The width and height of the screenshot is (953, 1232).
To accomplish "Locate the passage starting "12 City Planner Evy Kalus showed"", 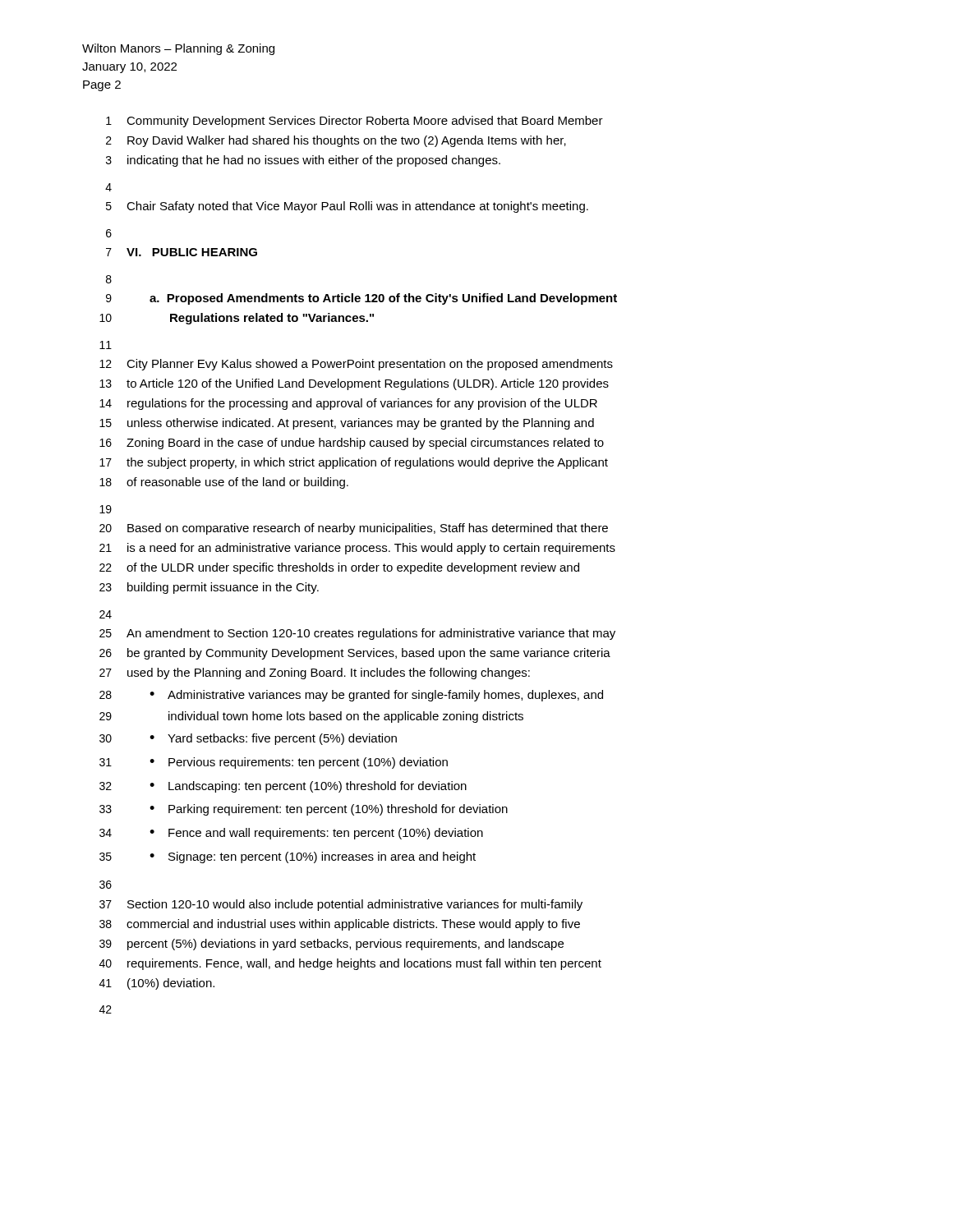I will pos(476,423).
